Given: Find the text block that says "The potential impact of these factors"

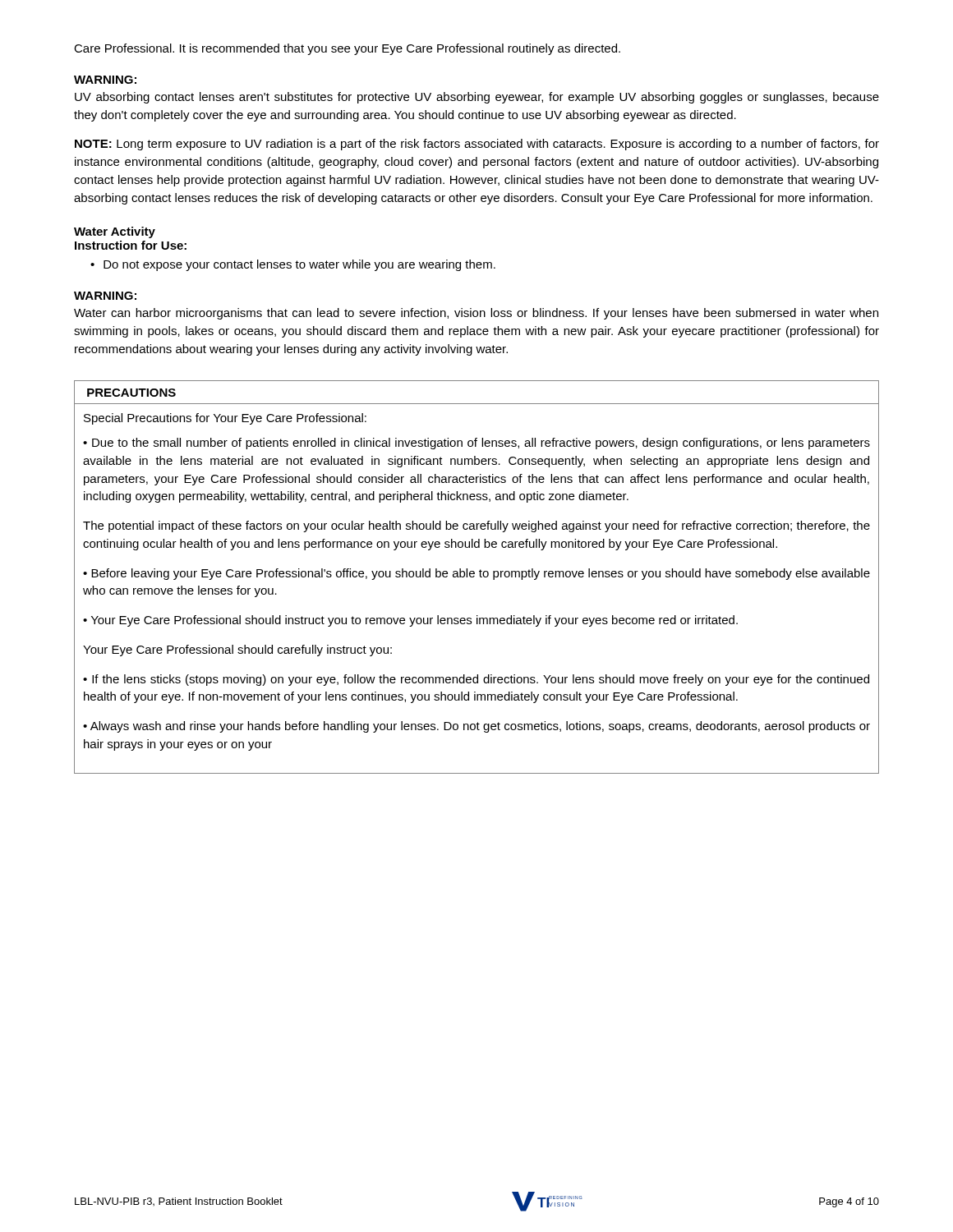Looking at the screenshot, I should click(x=476, y=534).
